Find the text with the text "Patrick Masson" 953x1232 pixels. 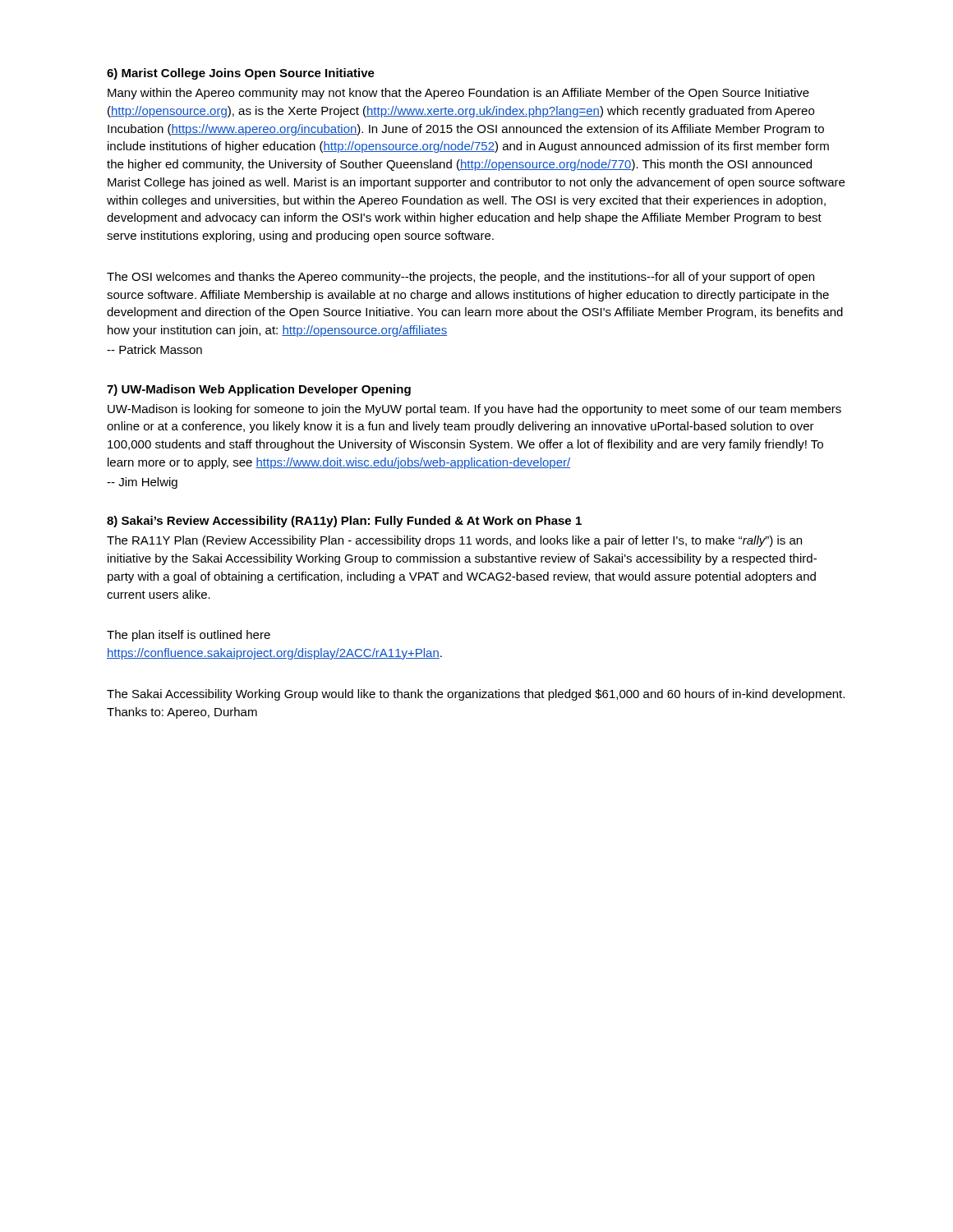[x=155, y=349]
